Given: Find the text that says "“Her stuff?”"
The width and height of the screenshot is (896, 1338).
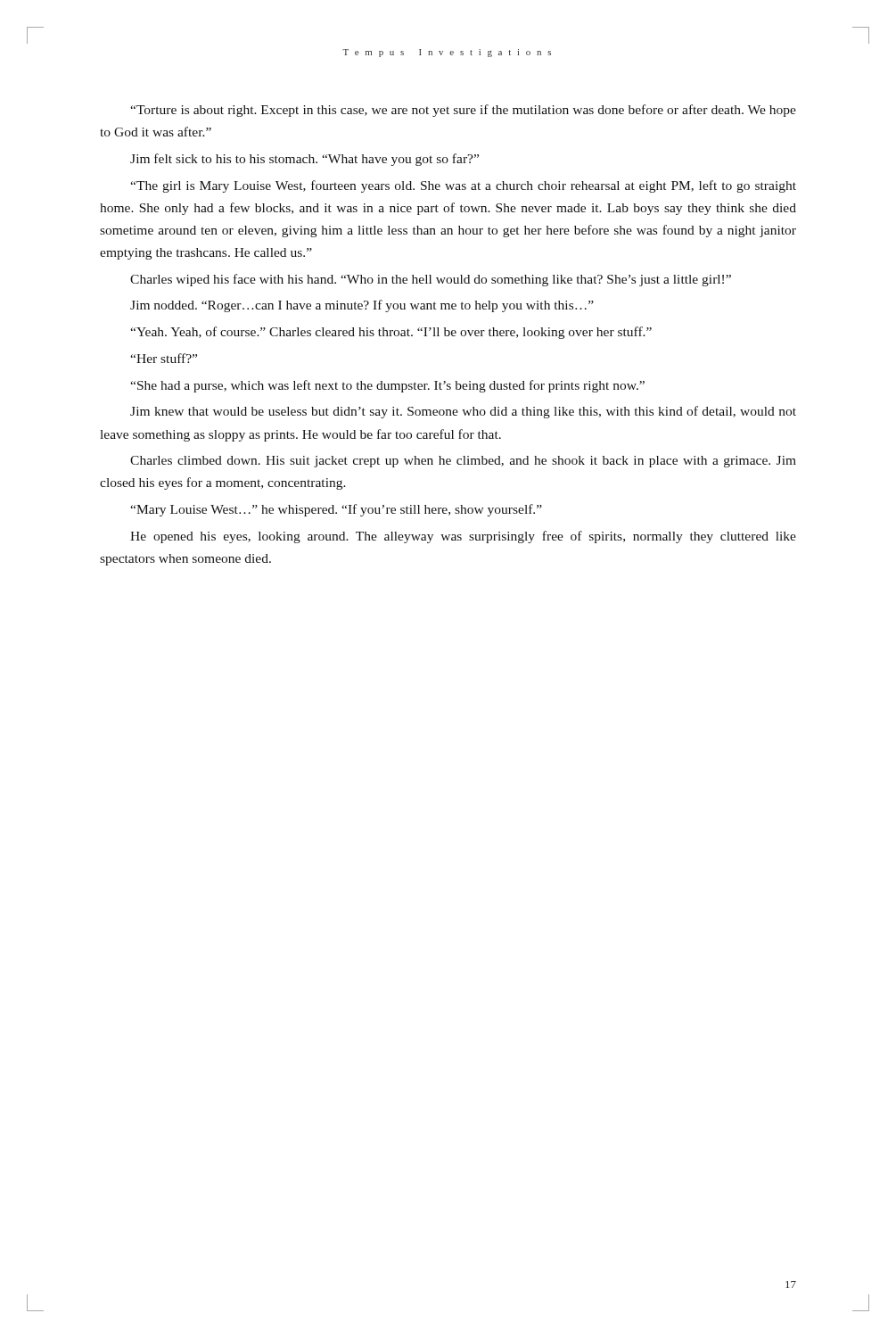Looking at the screenshot, I should [x=164, y=358].
